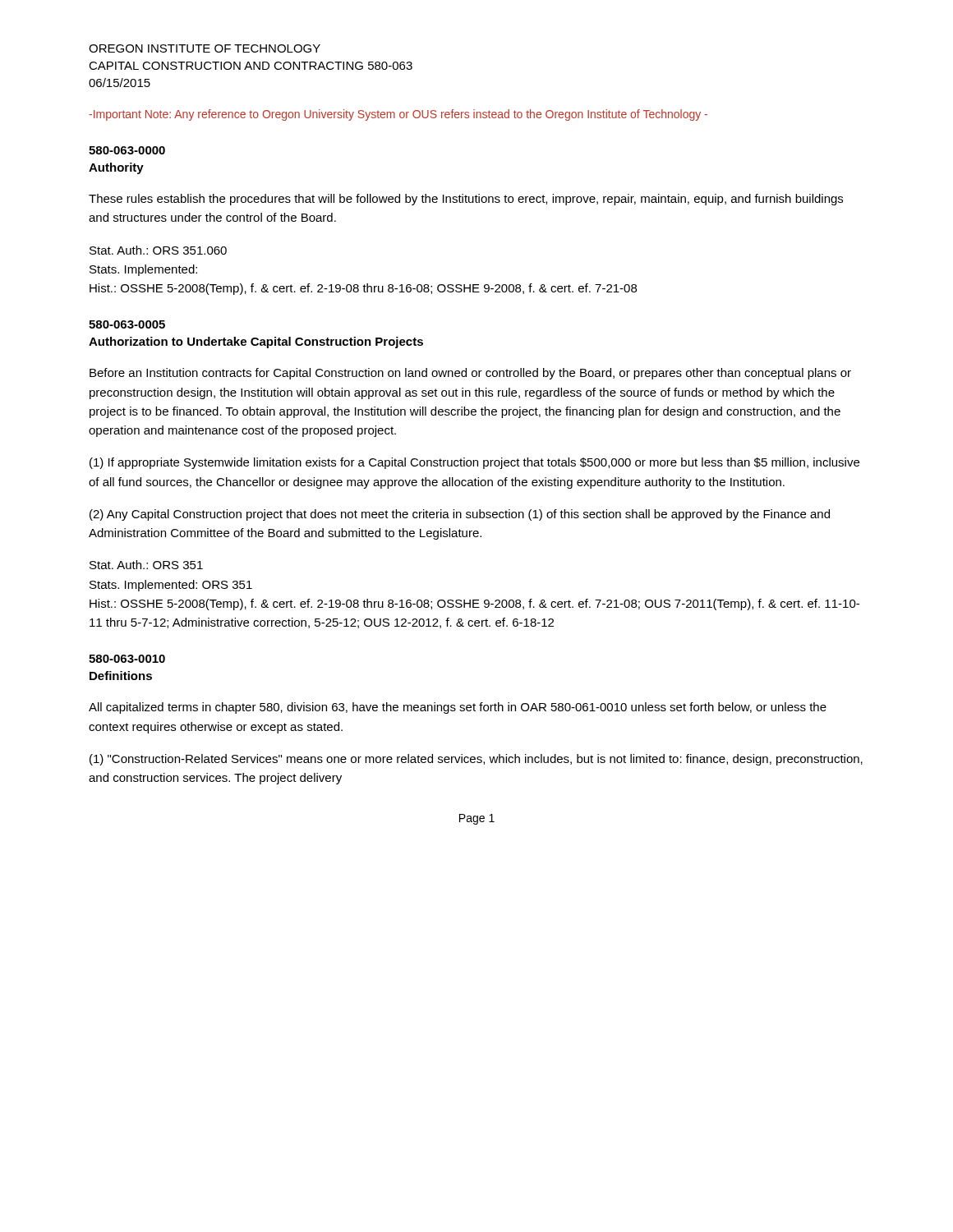
Task: Find the text starting "These rules establish the"
Action: (x=466, y=208)
